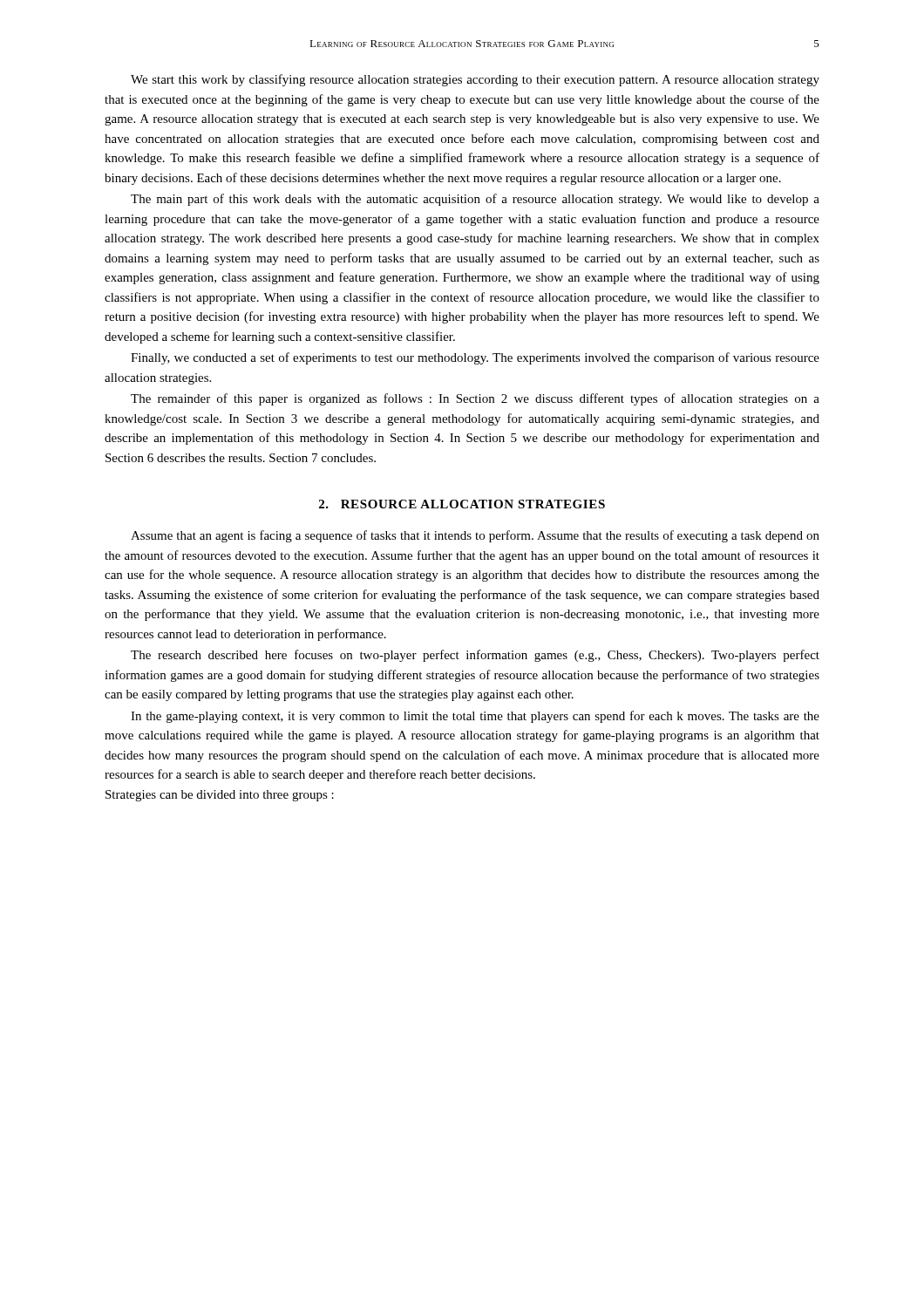Point to the text block starting "2. RESOURCE ALLOCATION STRATEGIES"
Viewport: 924px width, 1308px height.
tap(462, 504)
